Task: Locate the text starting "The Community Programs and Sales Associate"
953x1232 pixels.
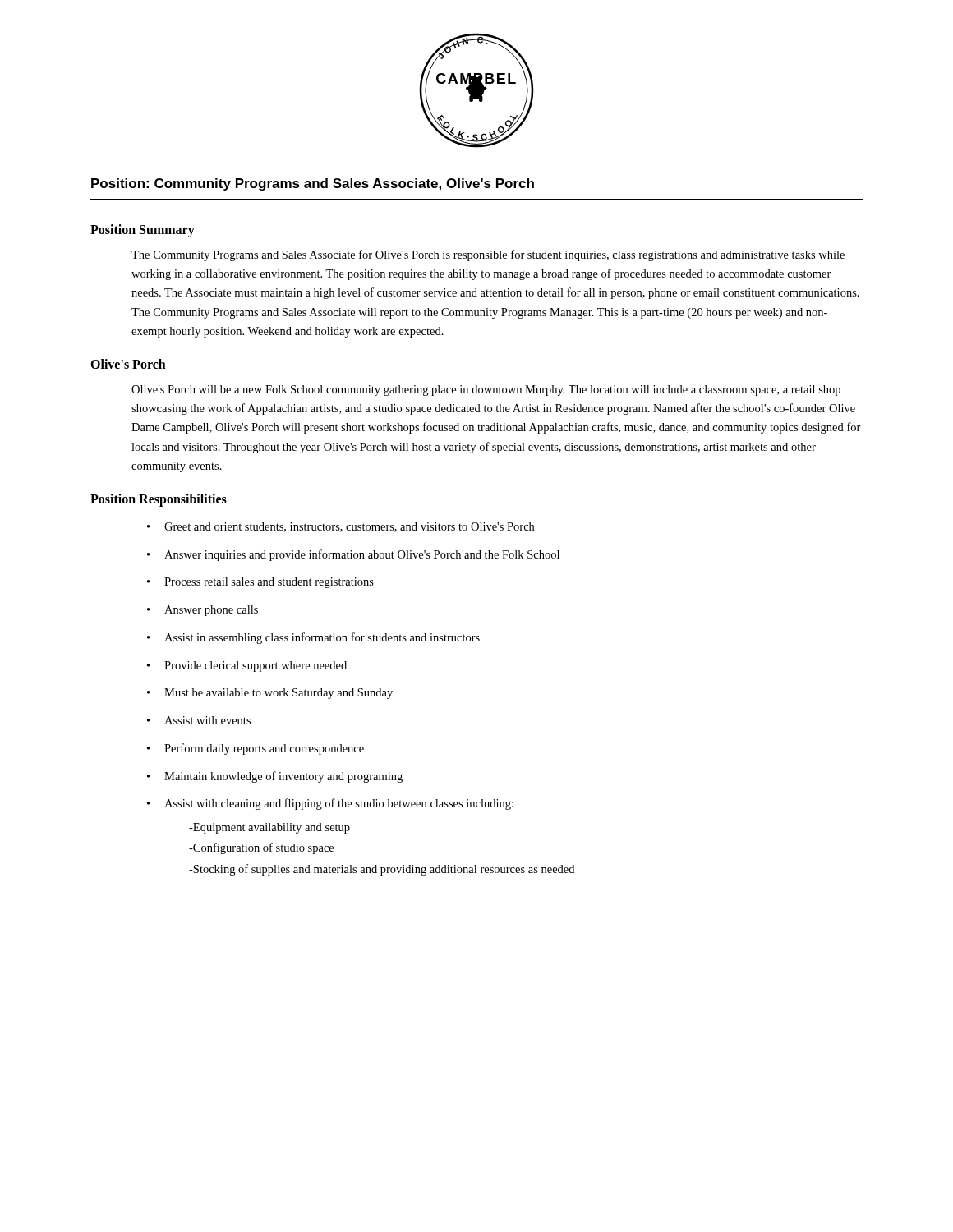Action: click(496, 293)
